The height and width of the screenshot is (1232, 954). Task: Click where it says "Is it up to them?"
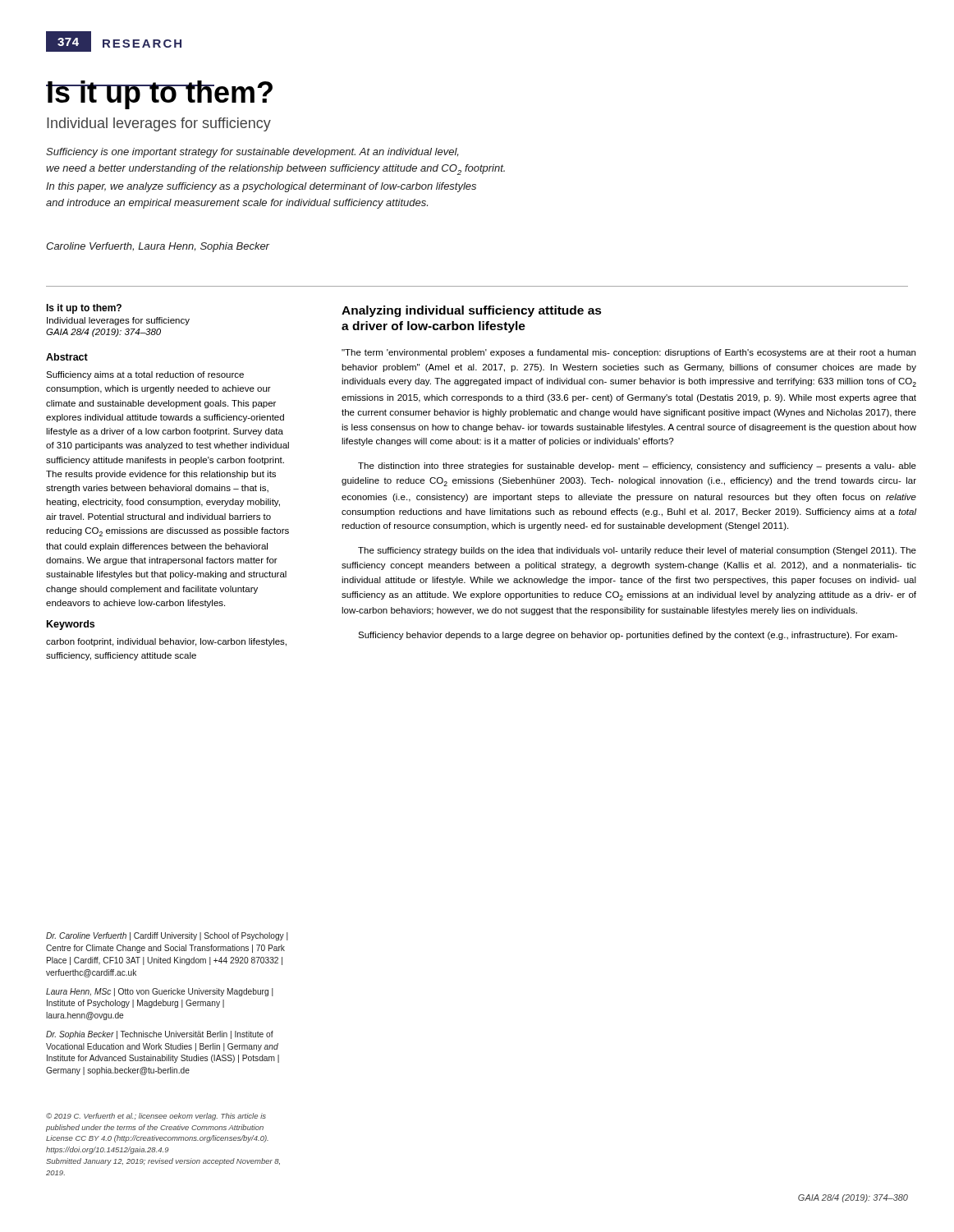coord(159,95)
